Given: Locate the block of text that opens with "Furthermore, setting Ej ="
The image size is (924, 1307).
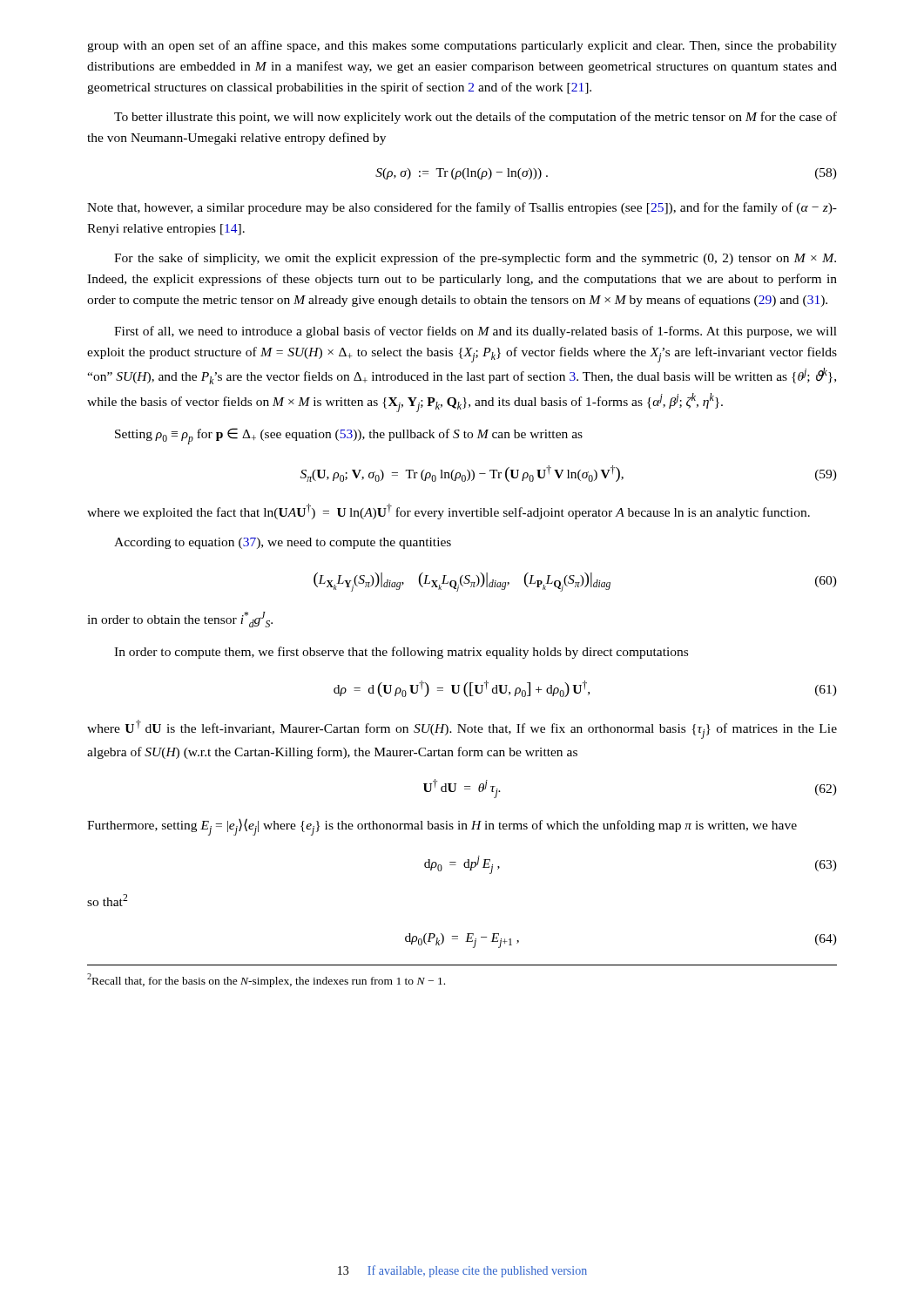Looking at the screenshot, I should [462, 827].
